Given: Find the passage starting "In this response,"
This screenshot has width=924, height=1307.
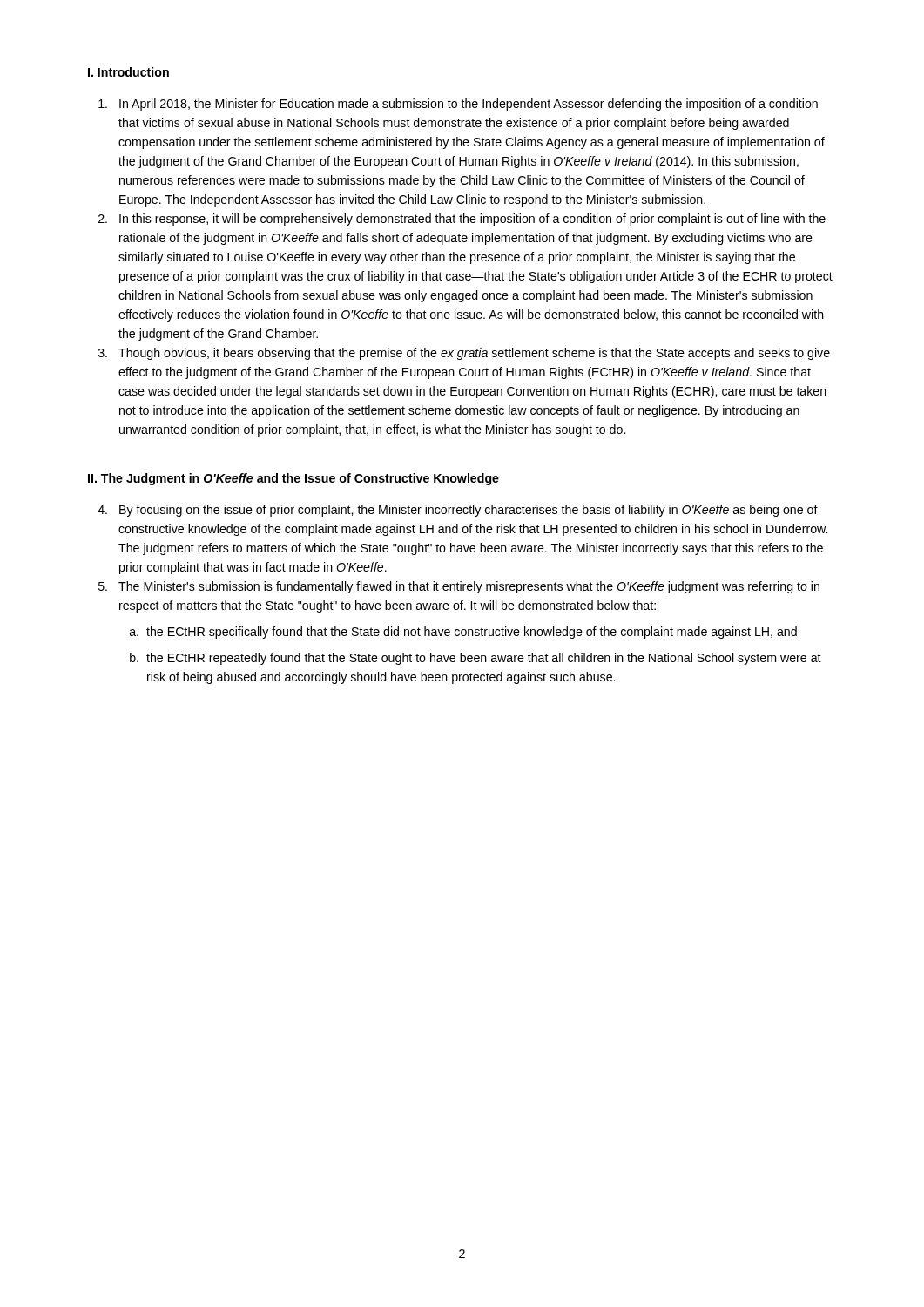Looking at the screenshot, I should click(x=462, y=276).
